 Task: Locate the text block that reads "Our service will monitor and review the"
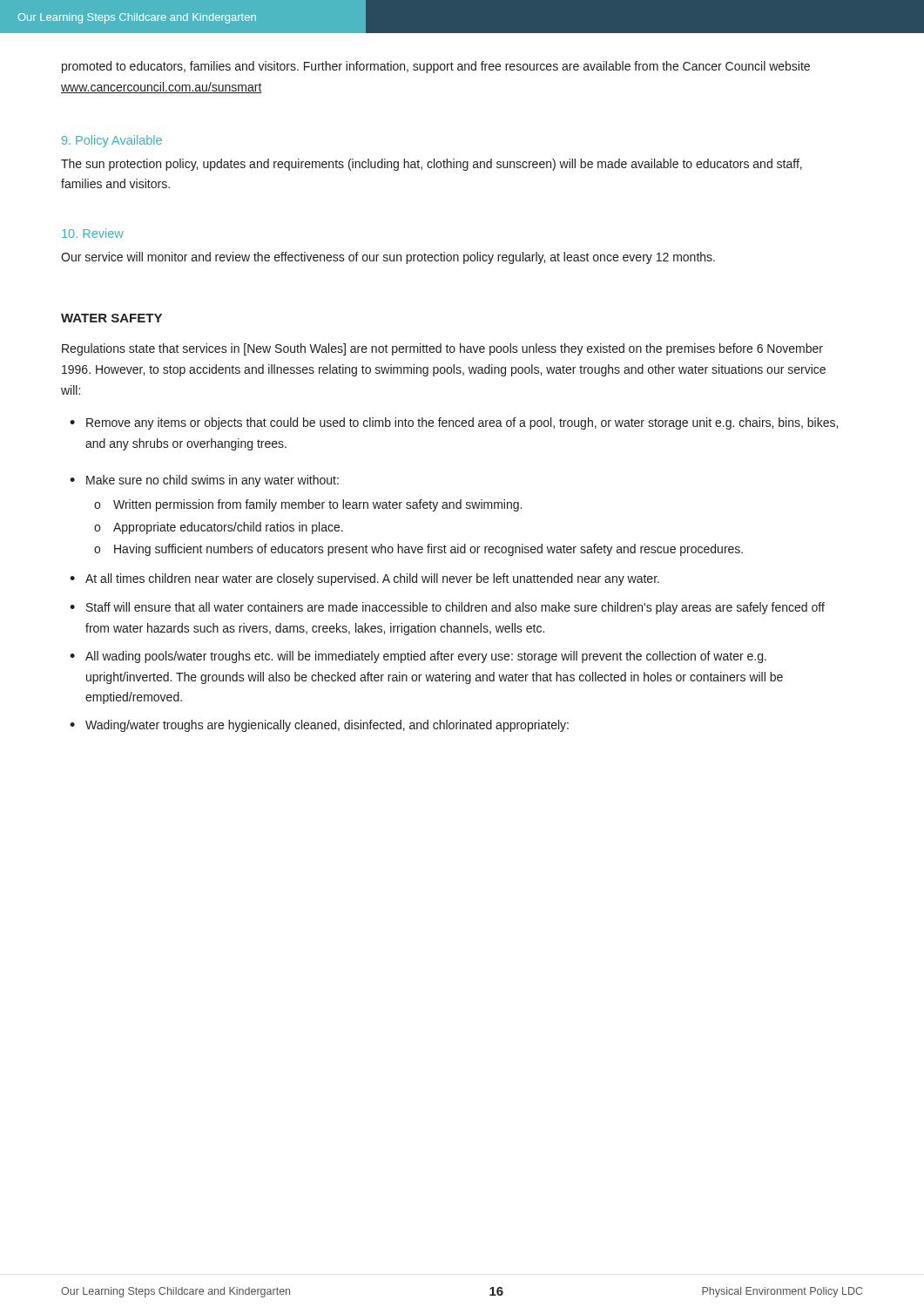[388, 257]
